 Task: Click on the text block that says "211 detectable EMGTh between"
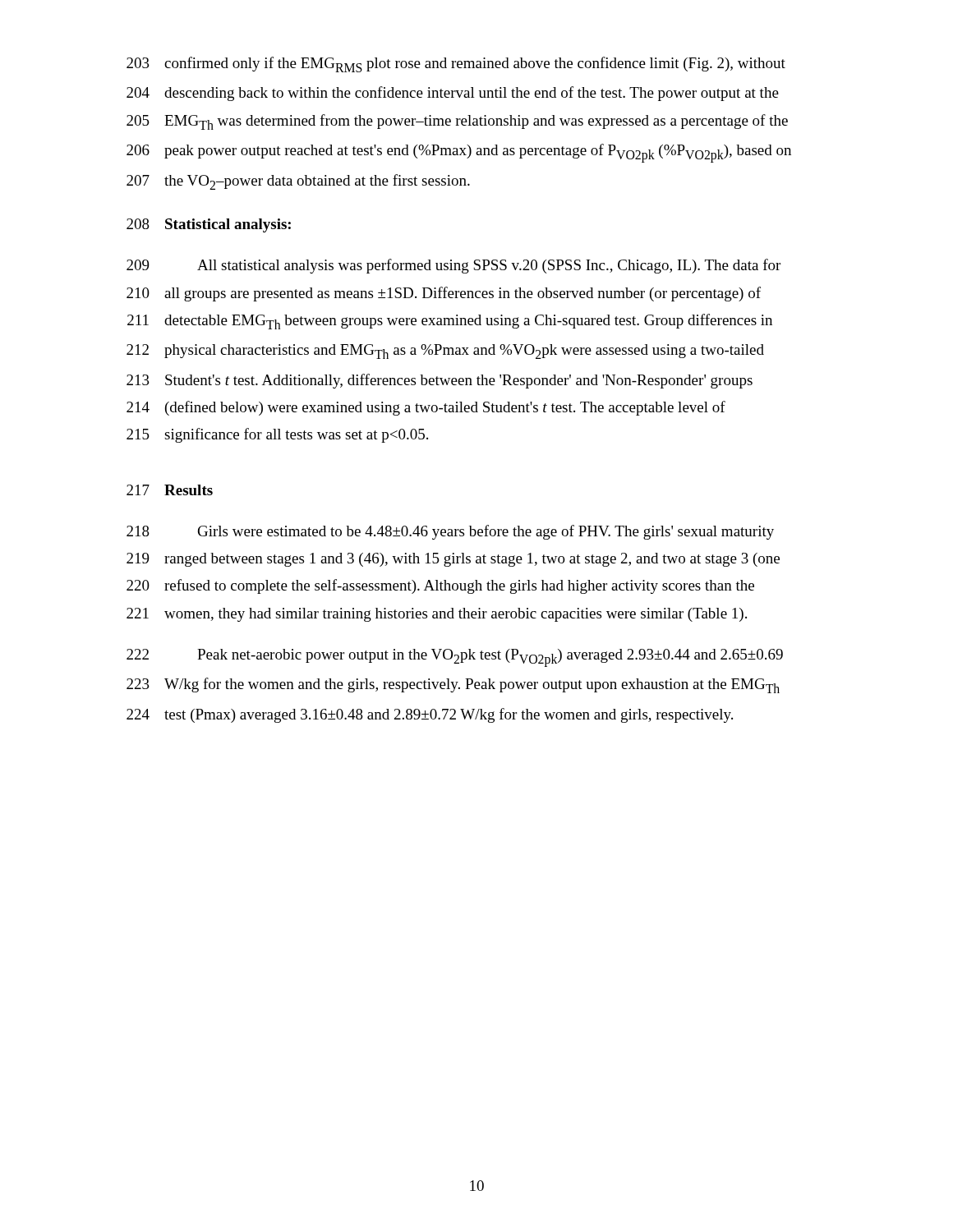(476, 321)
